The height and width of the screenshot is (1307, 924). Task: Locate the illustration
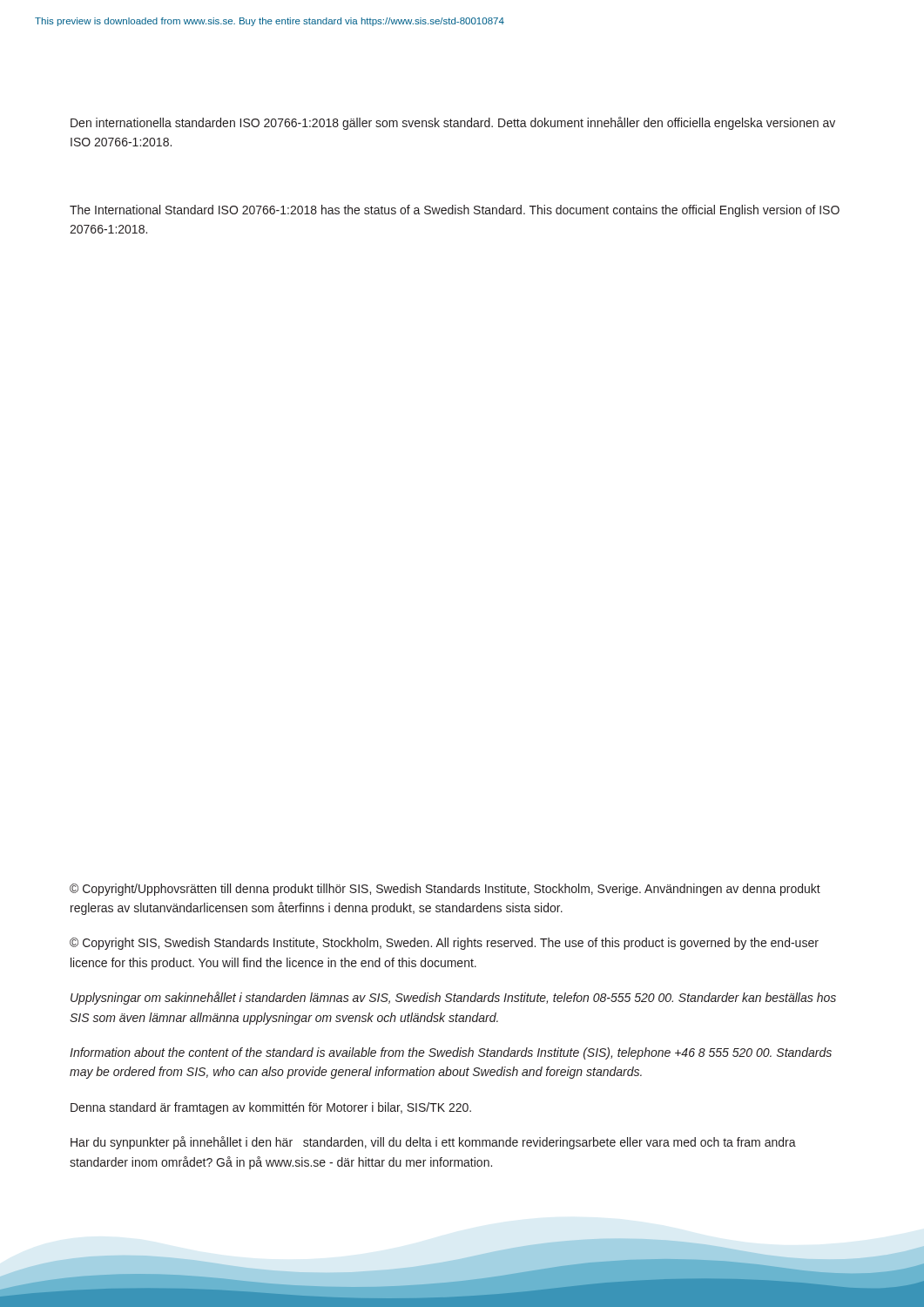coord(462,1250)
